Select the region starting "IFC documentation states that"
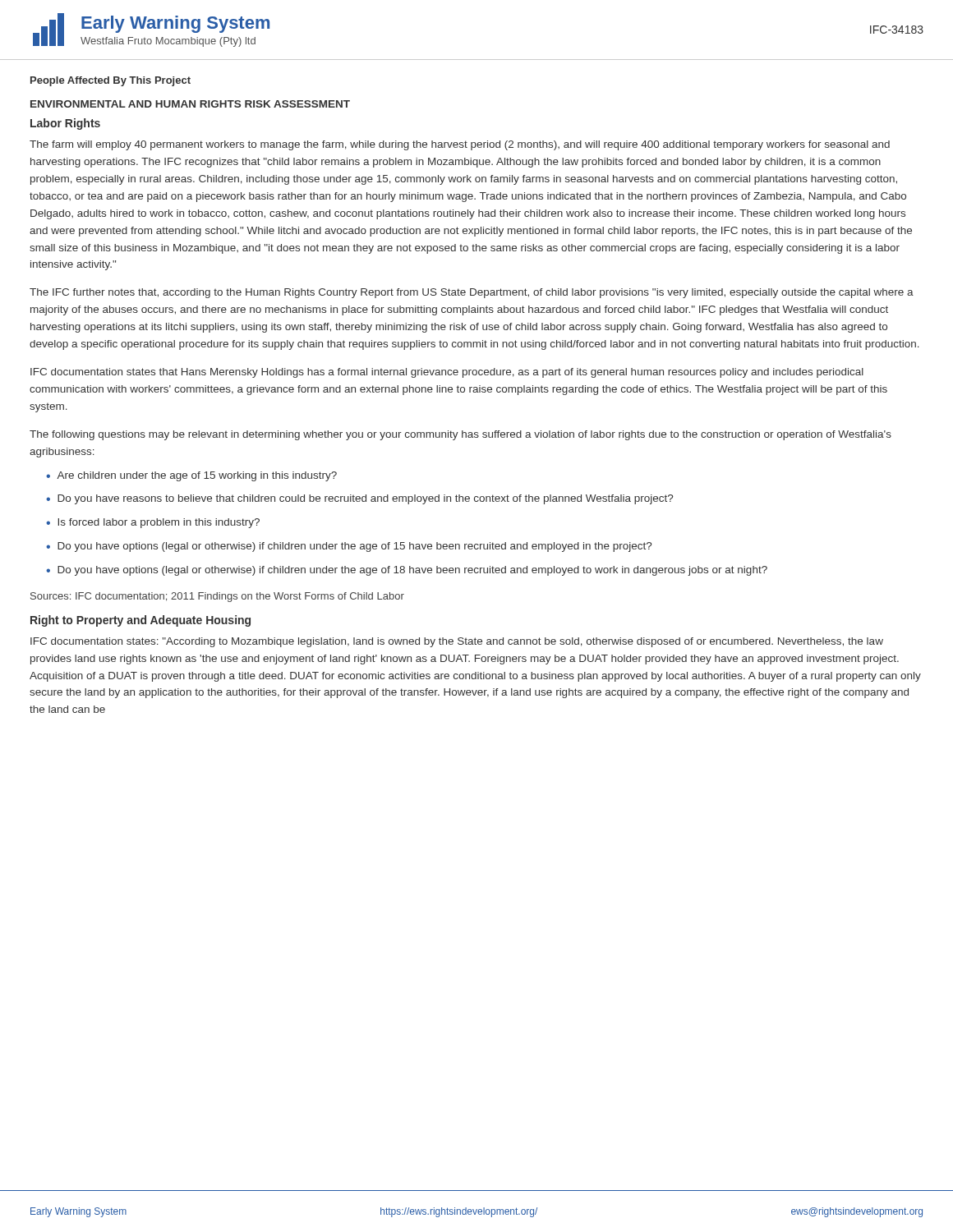The image size is (953, 1232). (459, 389)
